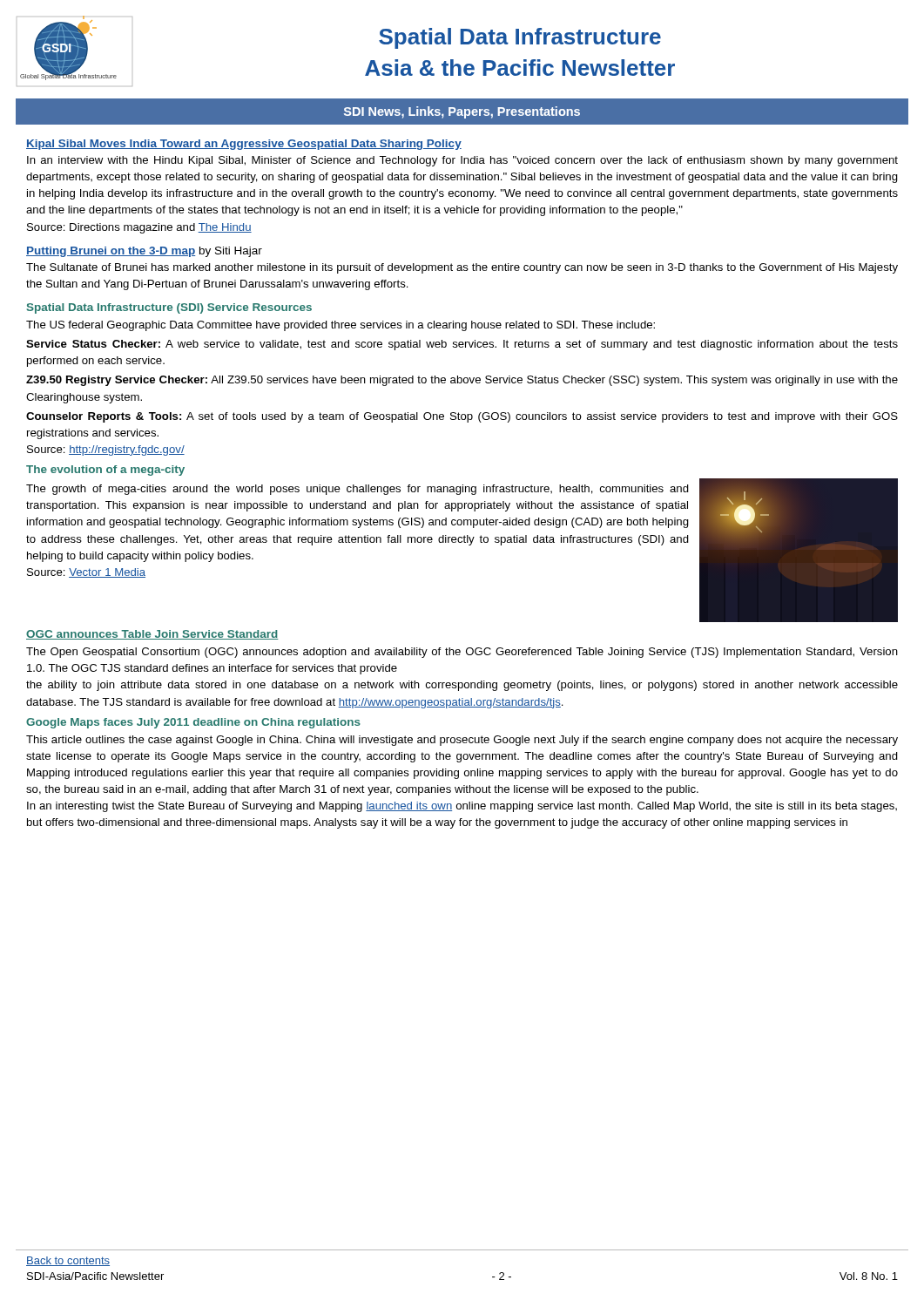Select the text block that says "Putting Brunei on the"
Image resolution: width=924 pixels, height=1307 pixels.
462,268
